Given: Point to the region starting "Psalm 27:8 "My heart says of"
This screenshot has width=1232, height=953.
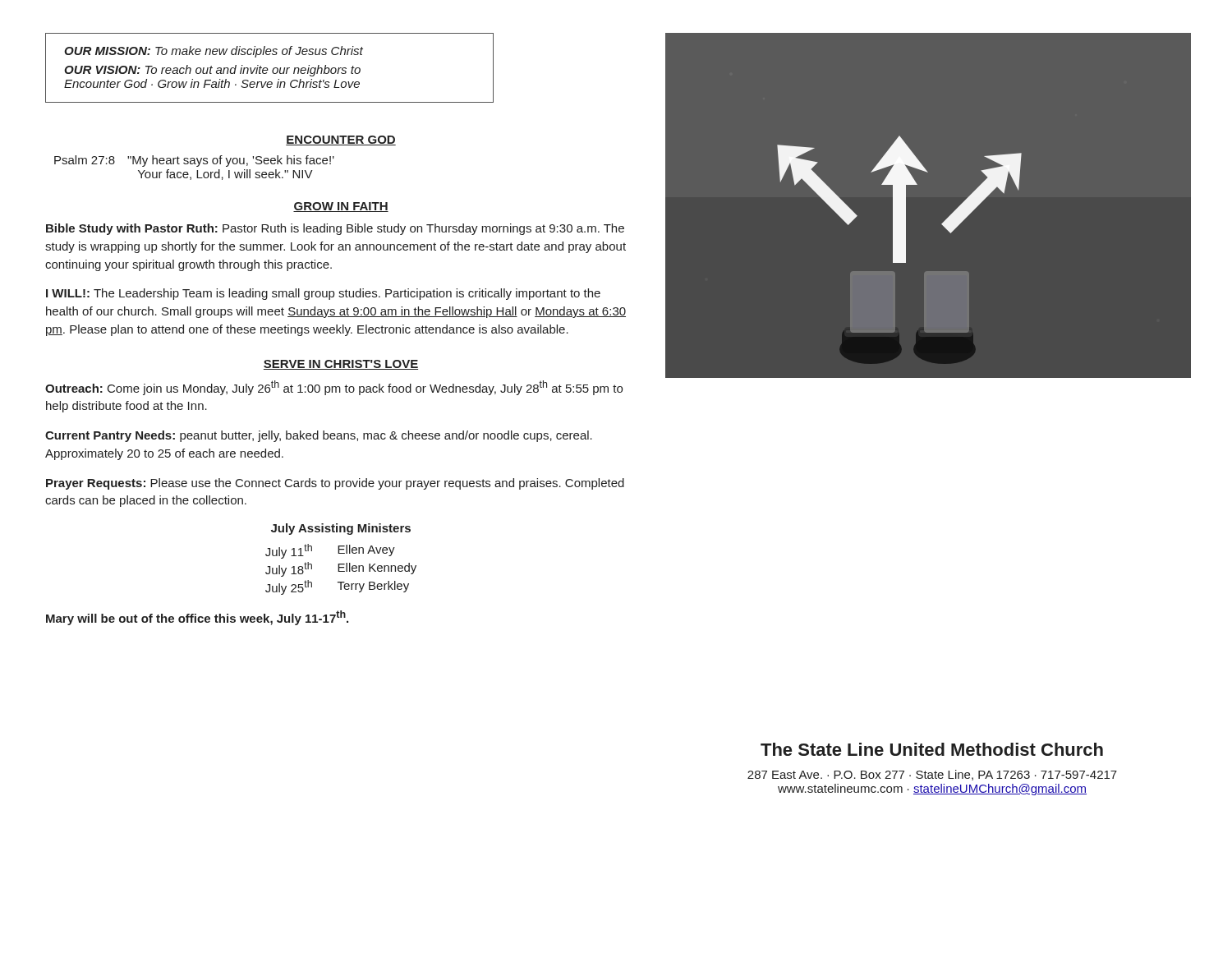Looking at the screenshot, I should pos(194,167).
